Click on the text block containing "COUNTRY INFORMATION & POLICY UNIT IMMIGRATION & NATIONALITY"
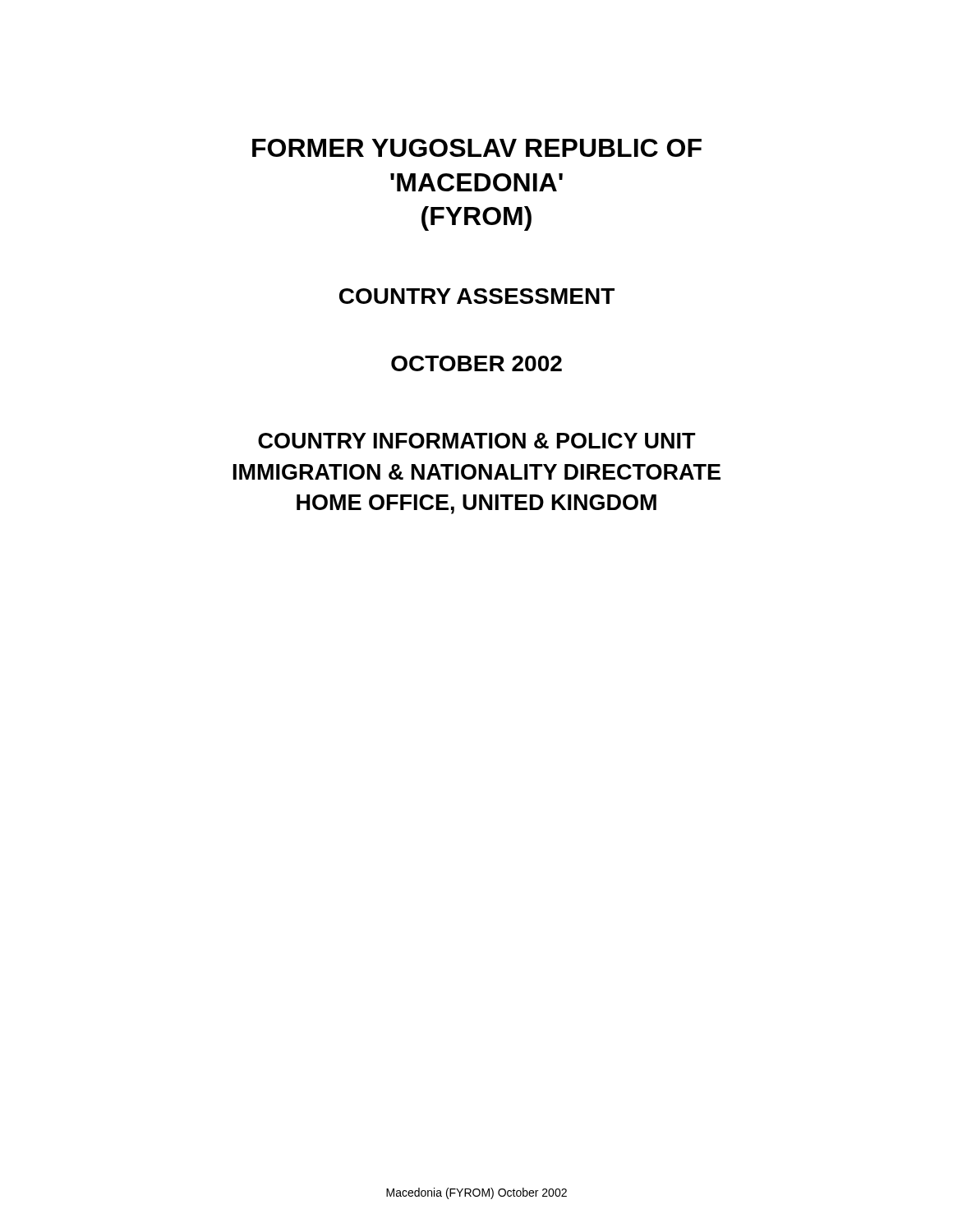Image resolution: width=953 pixels, height=1232 pixels. click(476, 473)
